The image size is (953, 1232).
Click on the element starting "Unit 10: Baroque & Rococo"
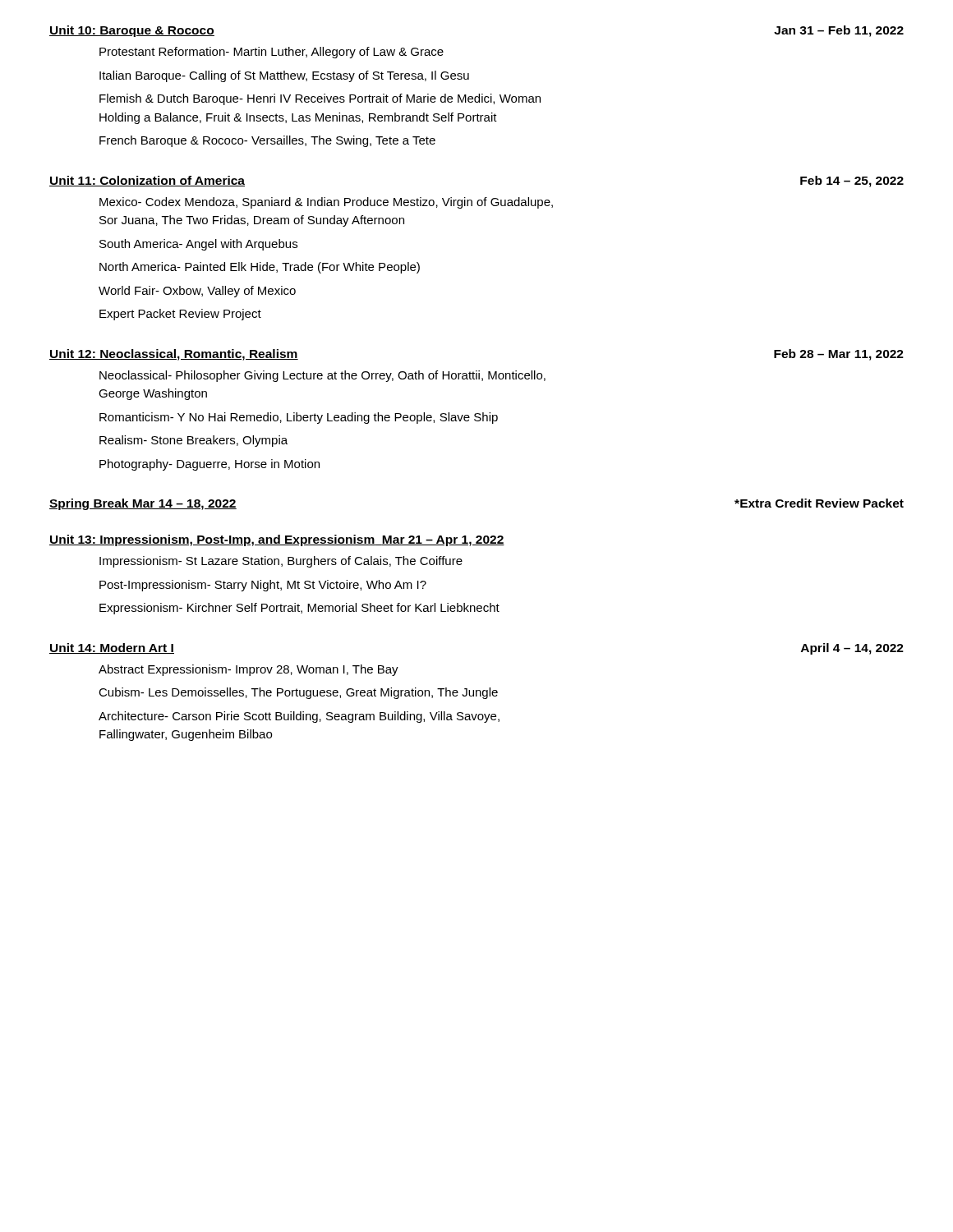pos(91,31)
